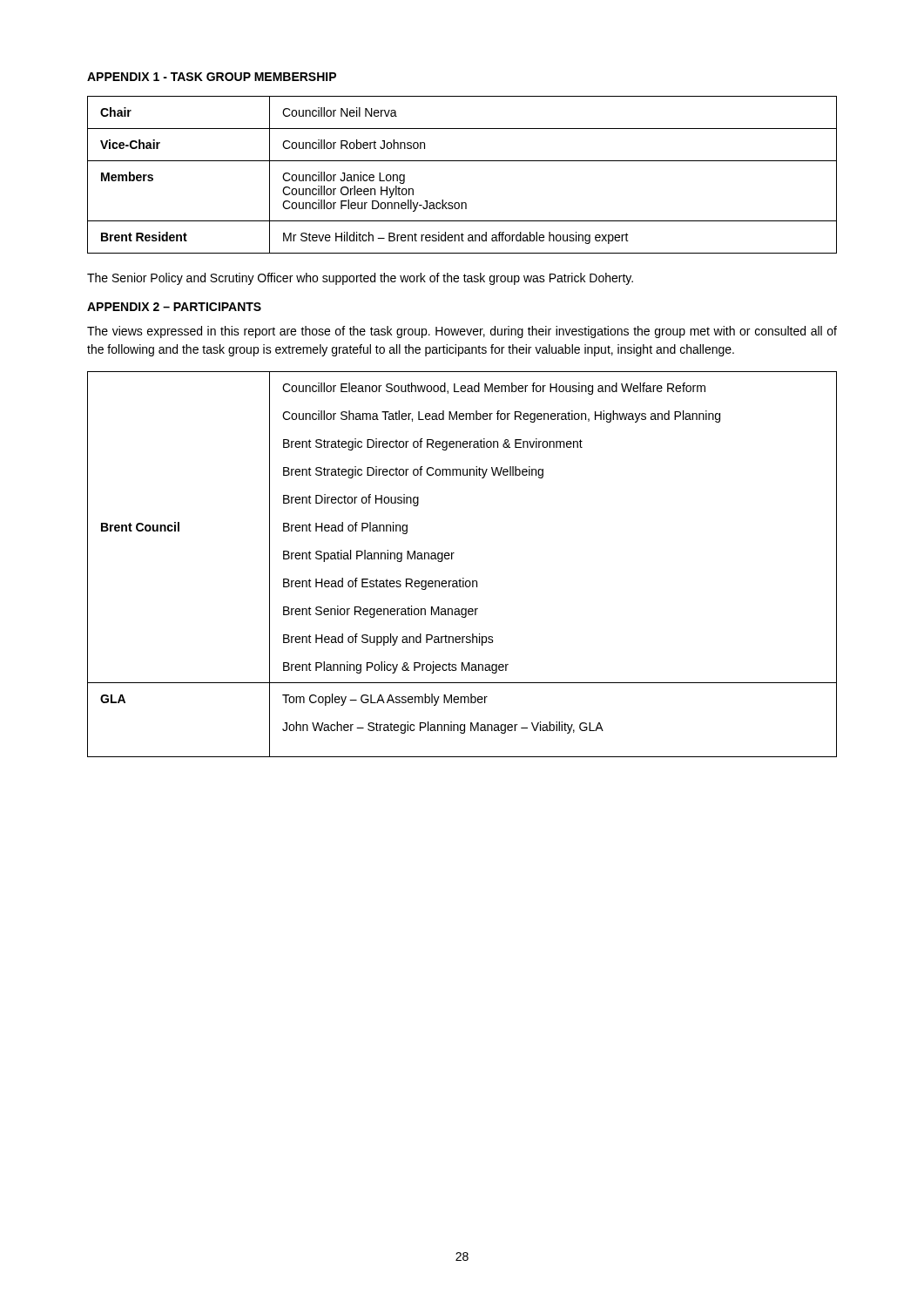Screen dimensions: 1307x924
Task: Locate the block of text that opens with "The Senior Policy and"
Action: (361, 278)
